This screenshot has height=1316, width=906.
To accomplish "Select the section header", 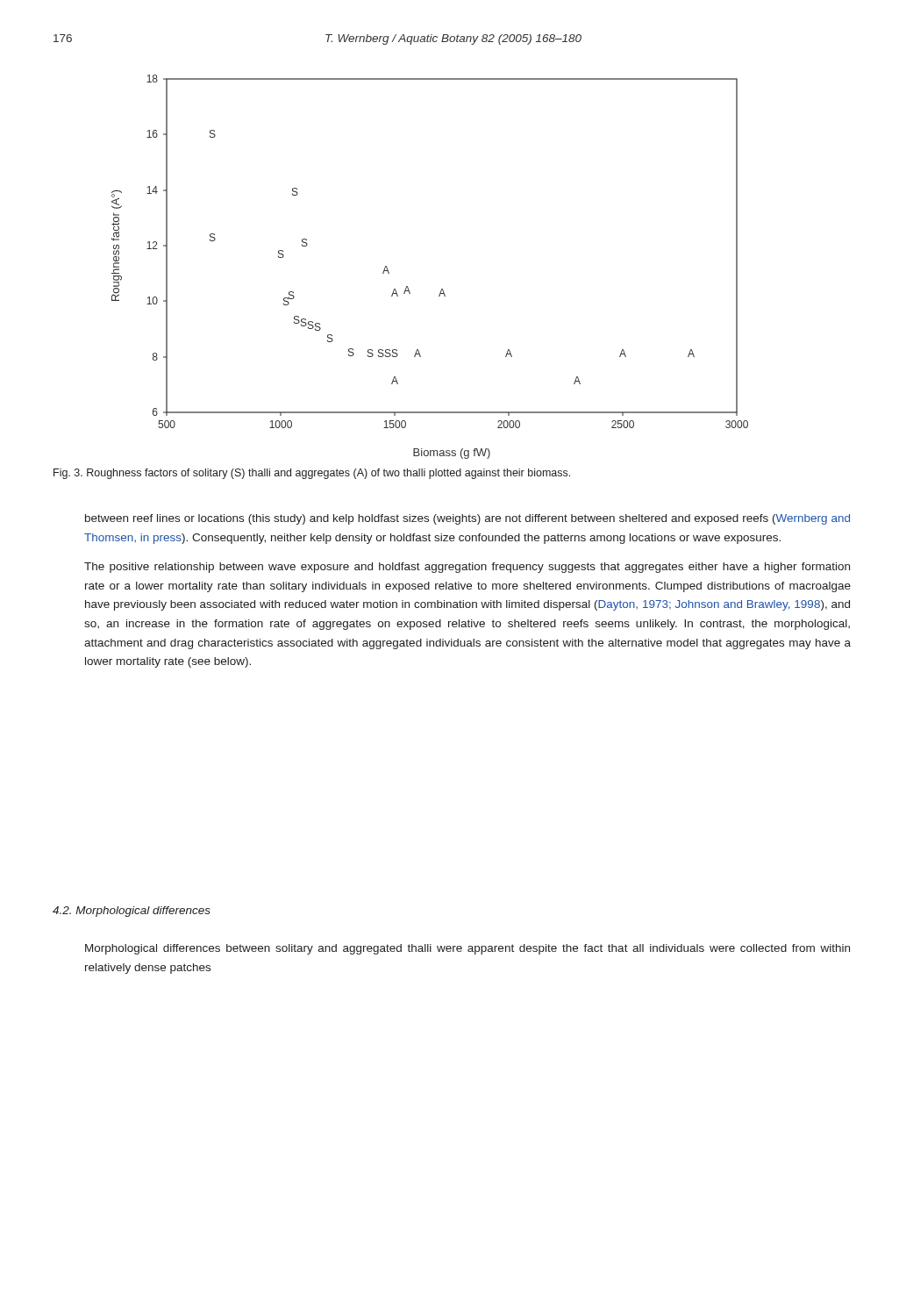I will (132, 910).
